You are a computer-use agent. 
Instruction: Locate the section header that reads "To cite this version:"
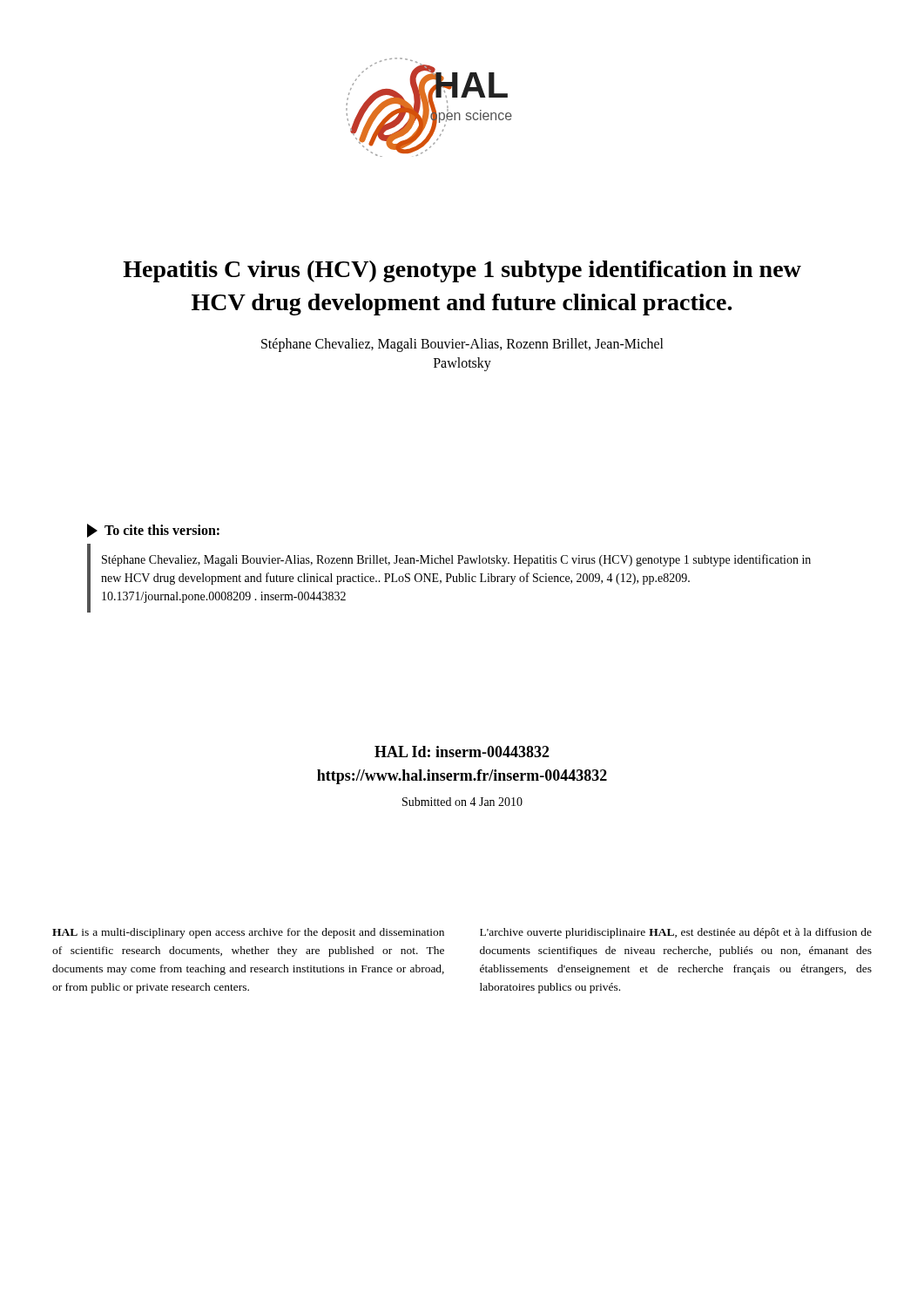click(x=154, y=531)
